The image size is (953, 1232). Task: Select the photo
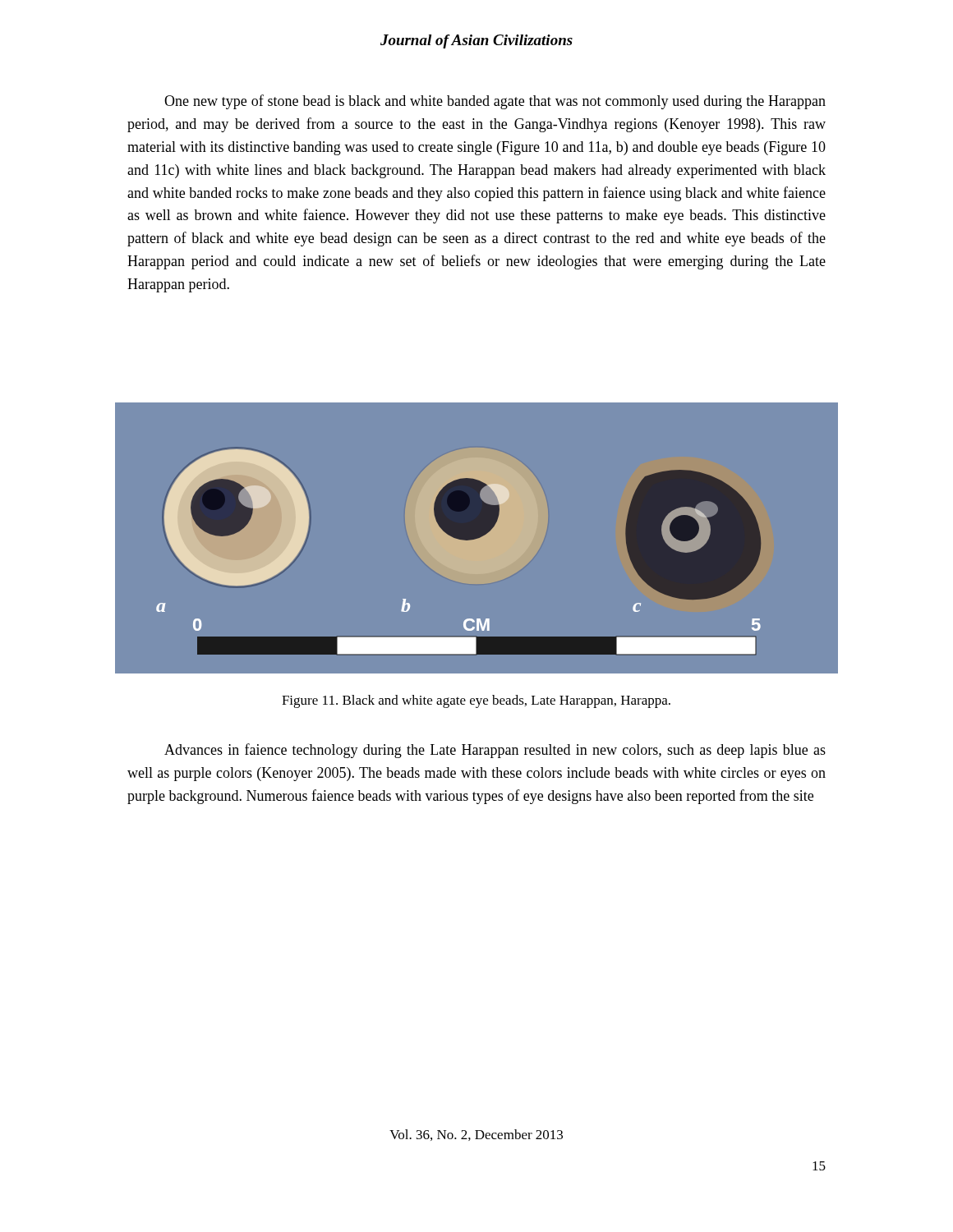point(476,538)
